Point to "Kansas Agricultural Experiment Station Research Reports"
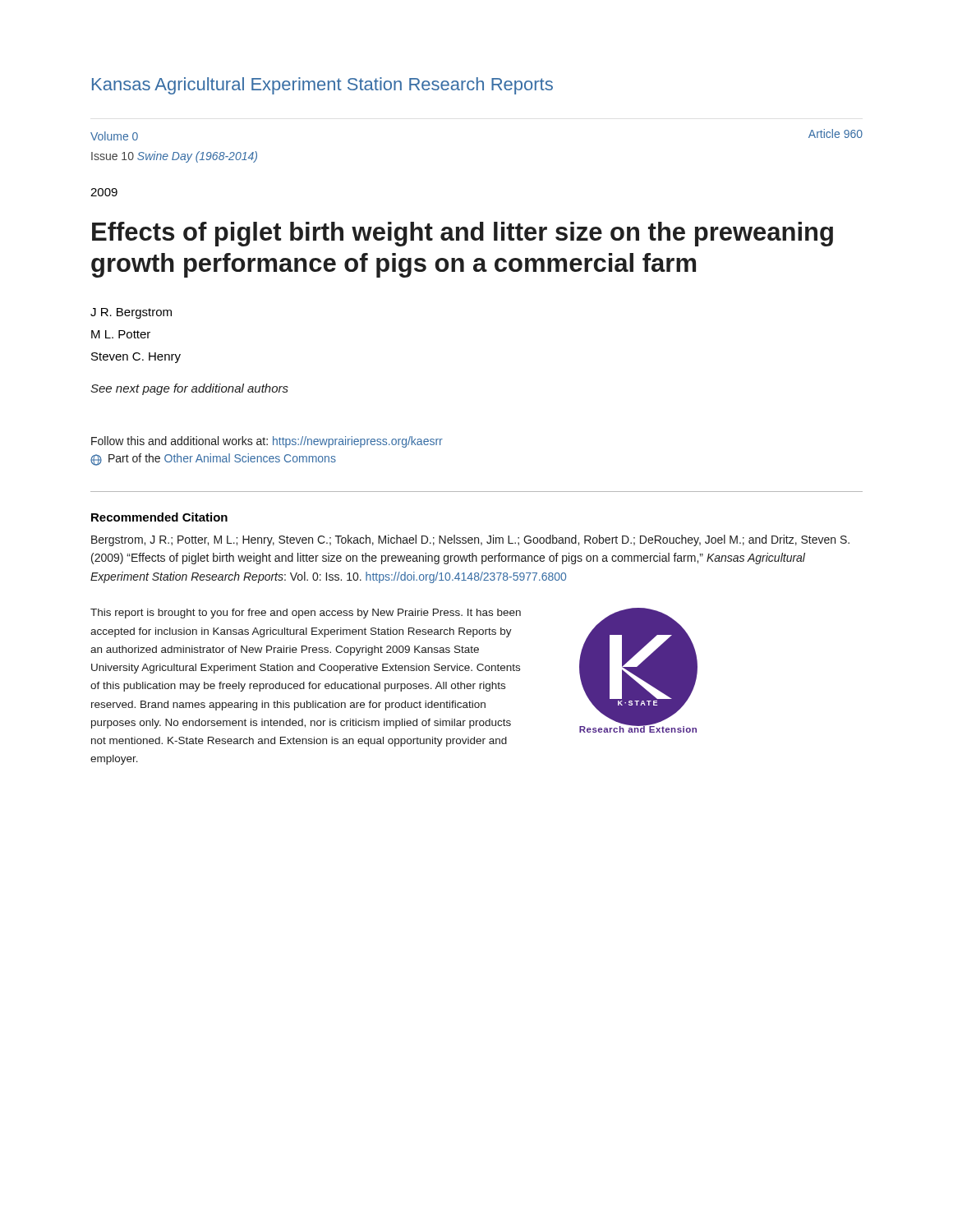Screen dimensions: 1232x953 [322, 84]
